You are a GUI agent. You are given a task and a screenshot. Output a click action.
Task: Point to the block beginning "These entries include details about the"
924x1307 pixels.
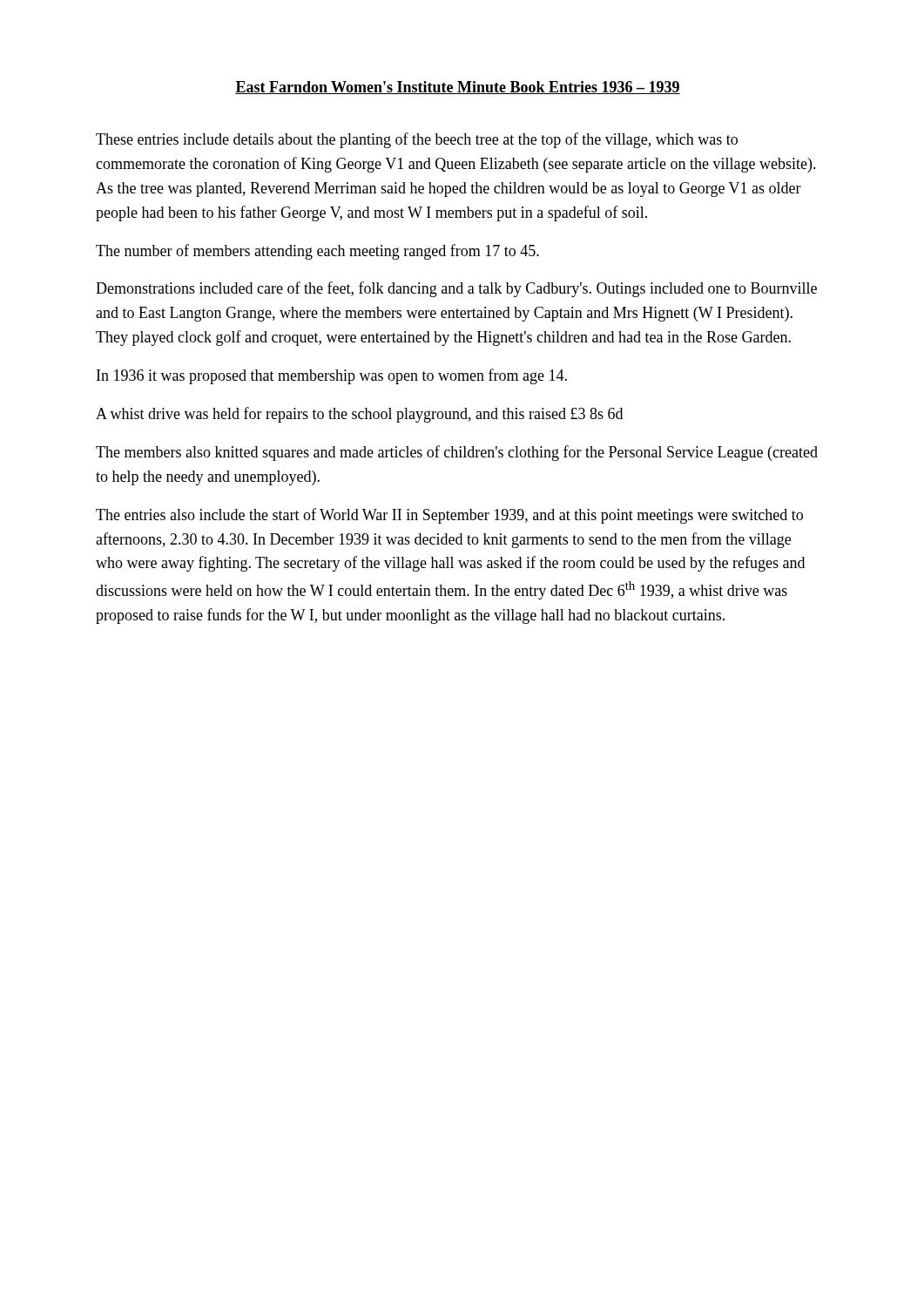(456, 176)
